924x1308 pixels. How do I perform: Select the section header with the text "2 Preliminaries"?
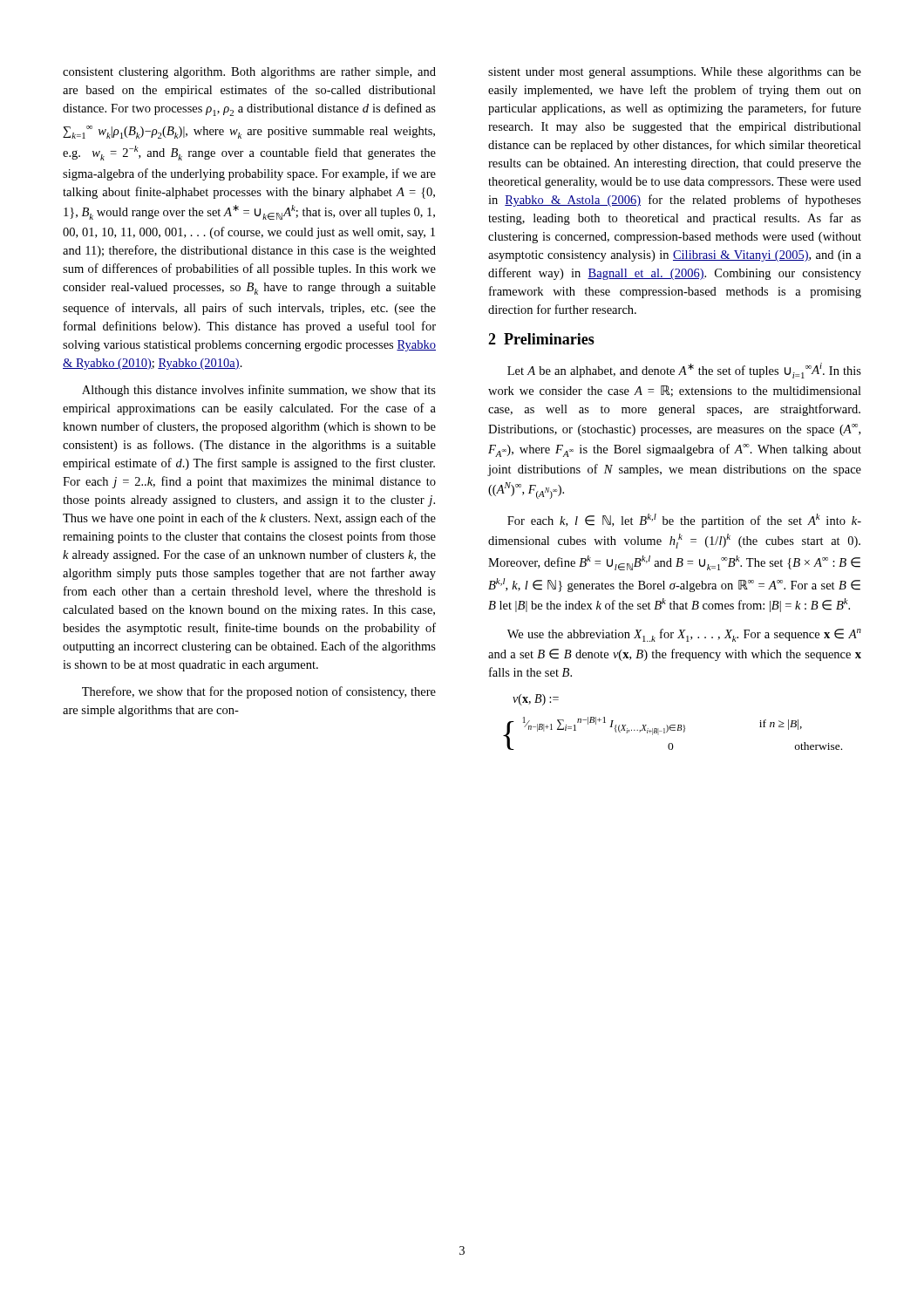pyautogui.click(x=541, y=339)
